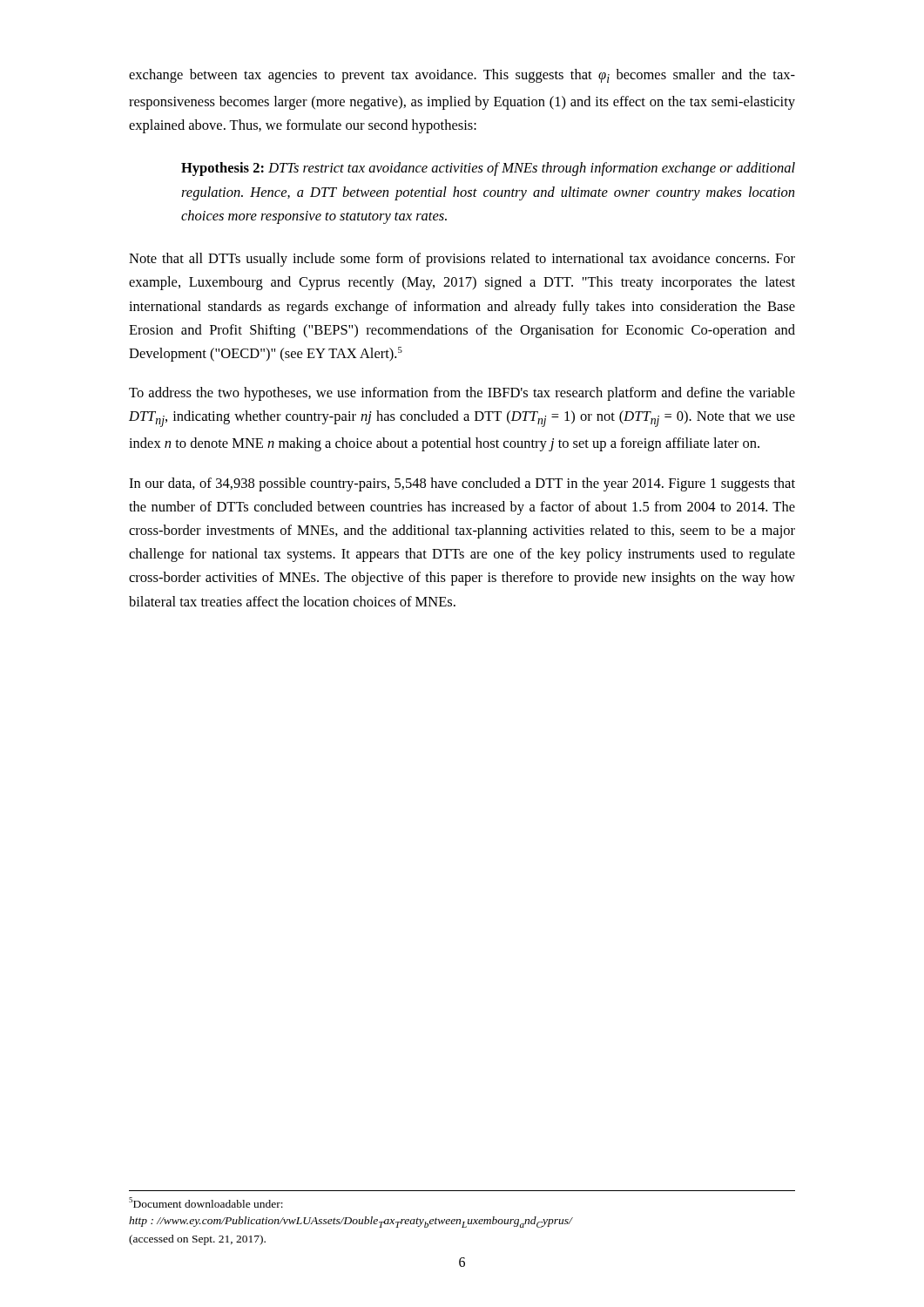924x1307 pixels.
Task: Locate the text block that says "To address the two hypotheses, we use"
Action: [x=462, y=418]
